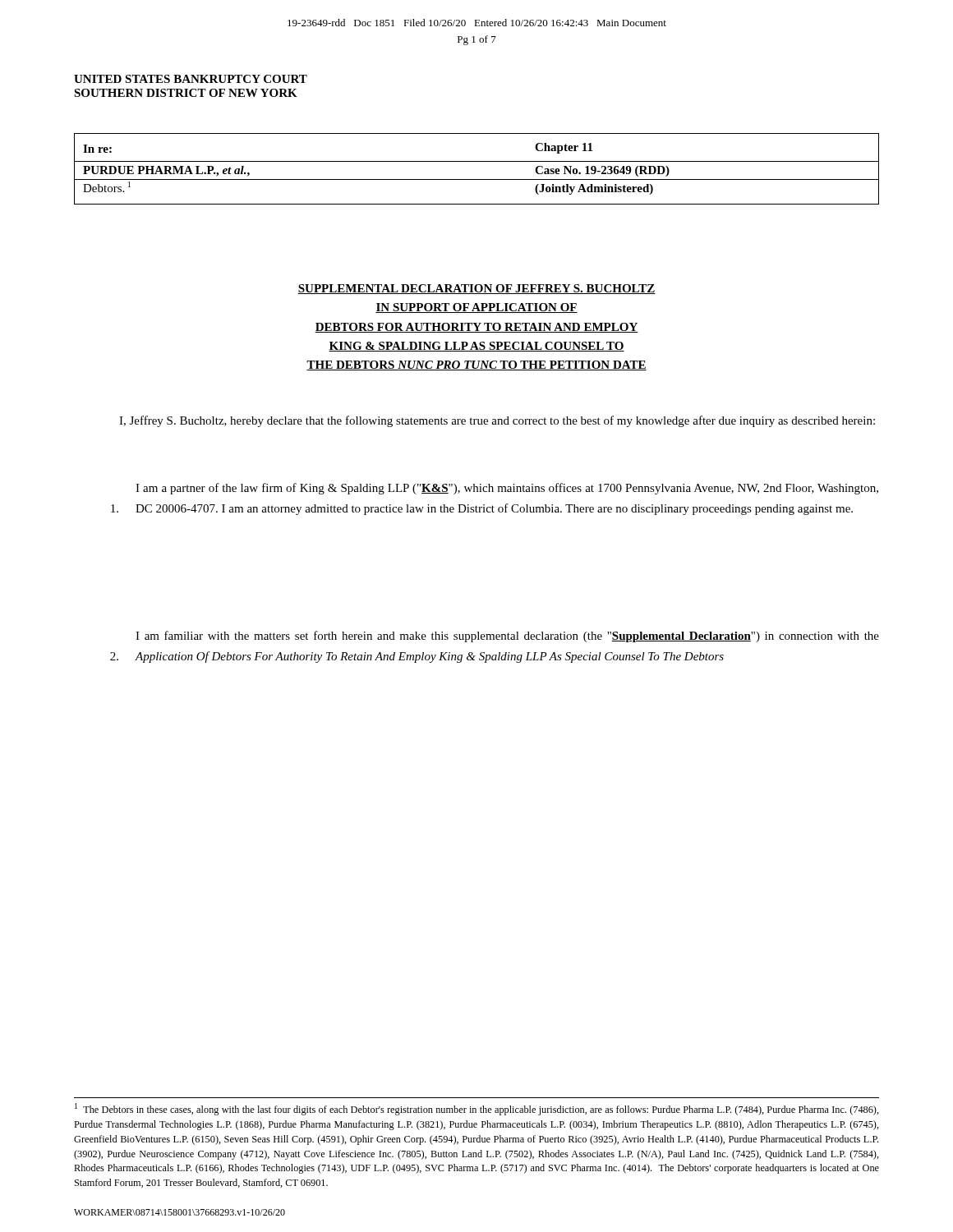Select the block starting "2.I am familiar with the matters set forth"
The image size is (953, 1232).
coord(476,646)
